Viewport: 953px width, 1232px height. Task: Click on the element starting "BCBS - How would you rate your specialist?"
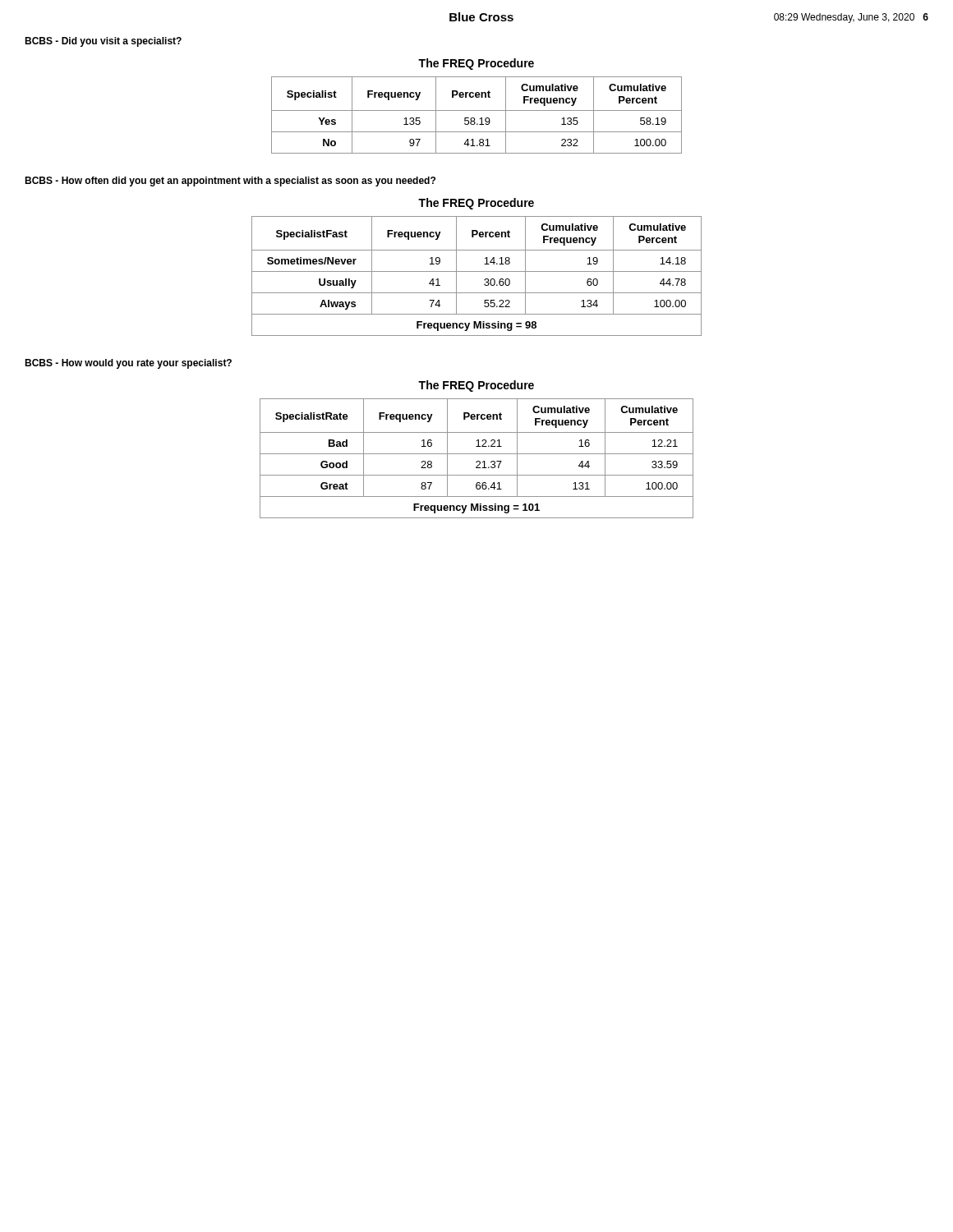pyautogui.click(x=128, y=363)
